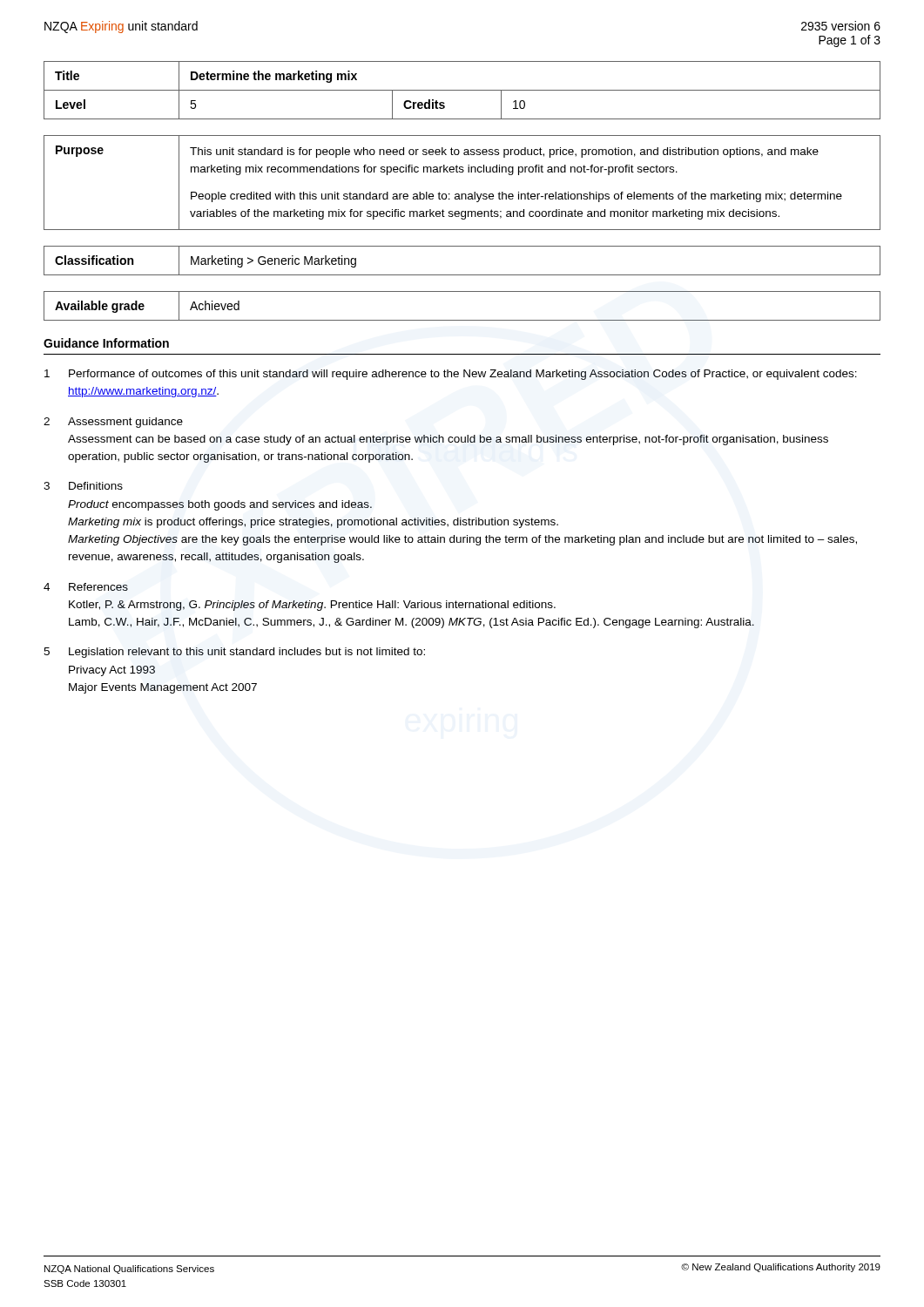Navigate to the region starting "4 References Kotler, P. &"

pos(462,605)
